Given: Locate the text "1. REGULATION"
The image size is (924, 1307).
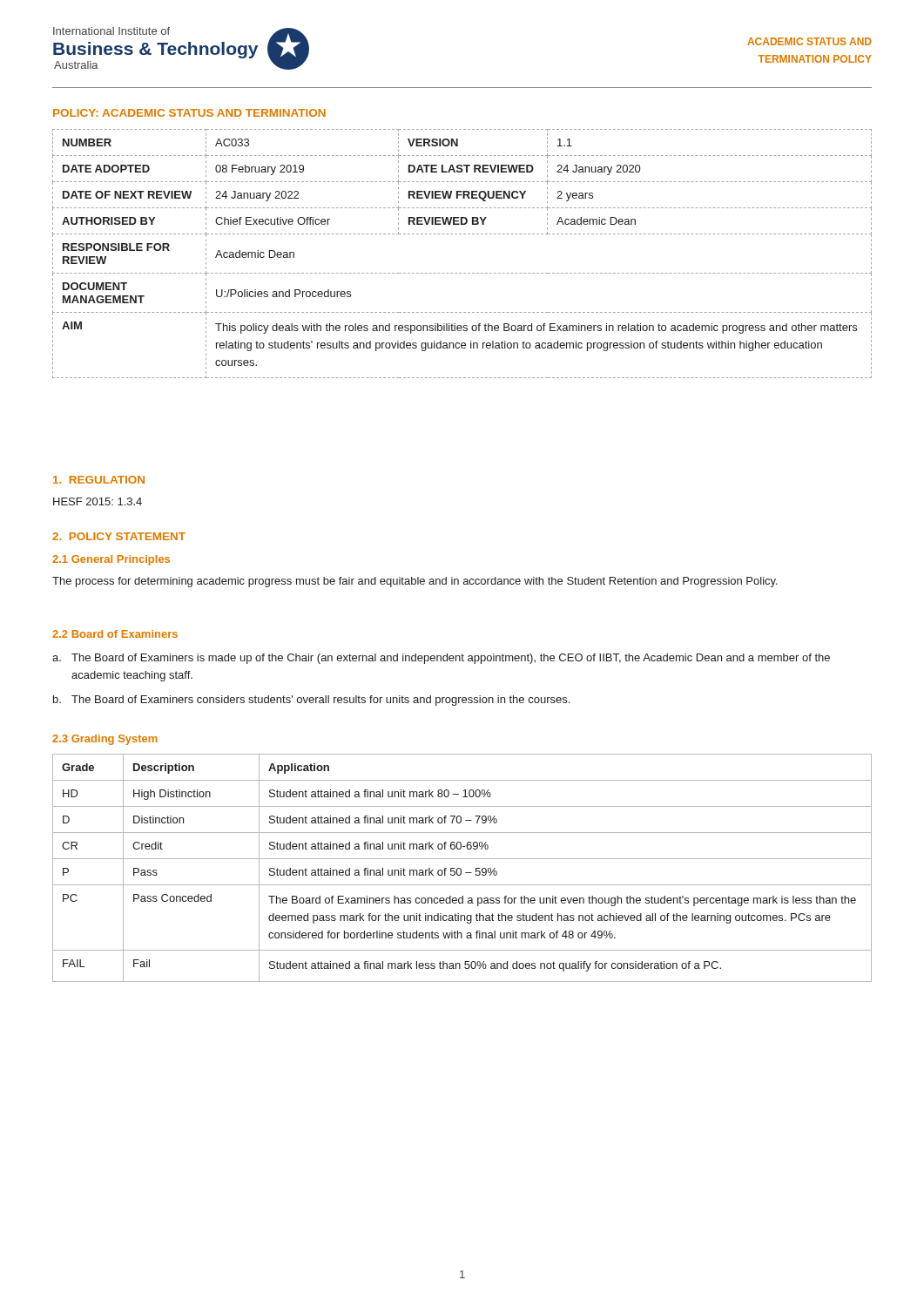Looking at the screenshot, I should pyautogui.click(x=99, y=480).
